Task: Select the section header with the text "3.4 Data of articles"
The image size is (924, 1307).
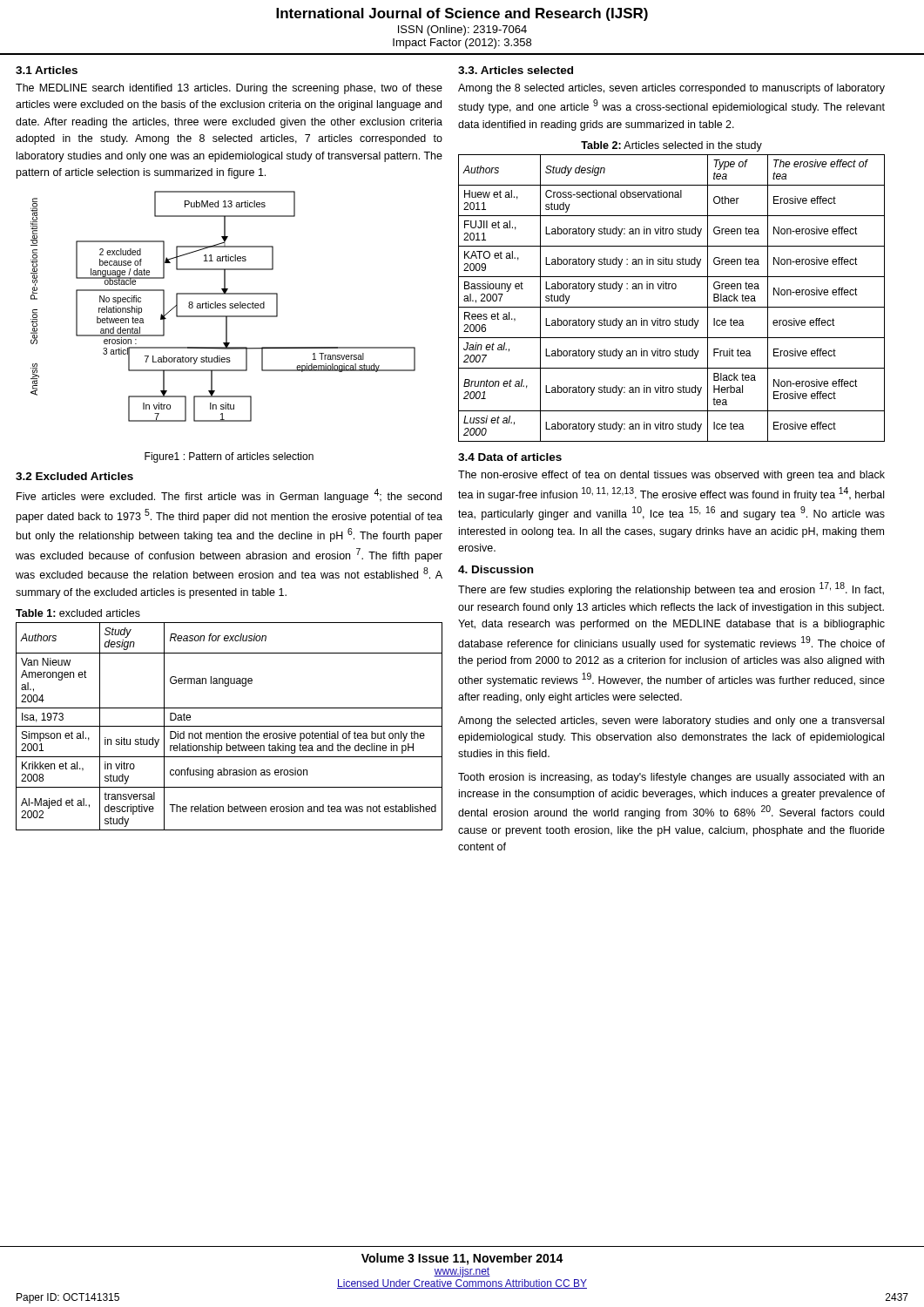Action: (x=510, y=457)
